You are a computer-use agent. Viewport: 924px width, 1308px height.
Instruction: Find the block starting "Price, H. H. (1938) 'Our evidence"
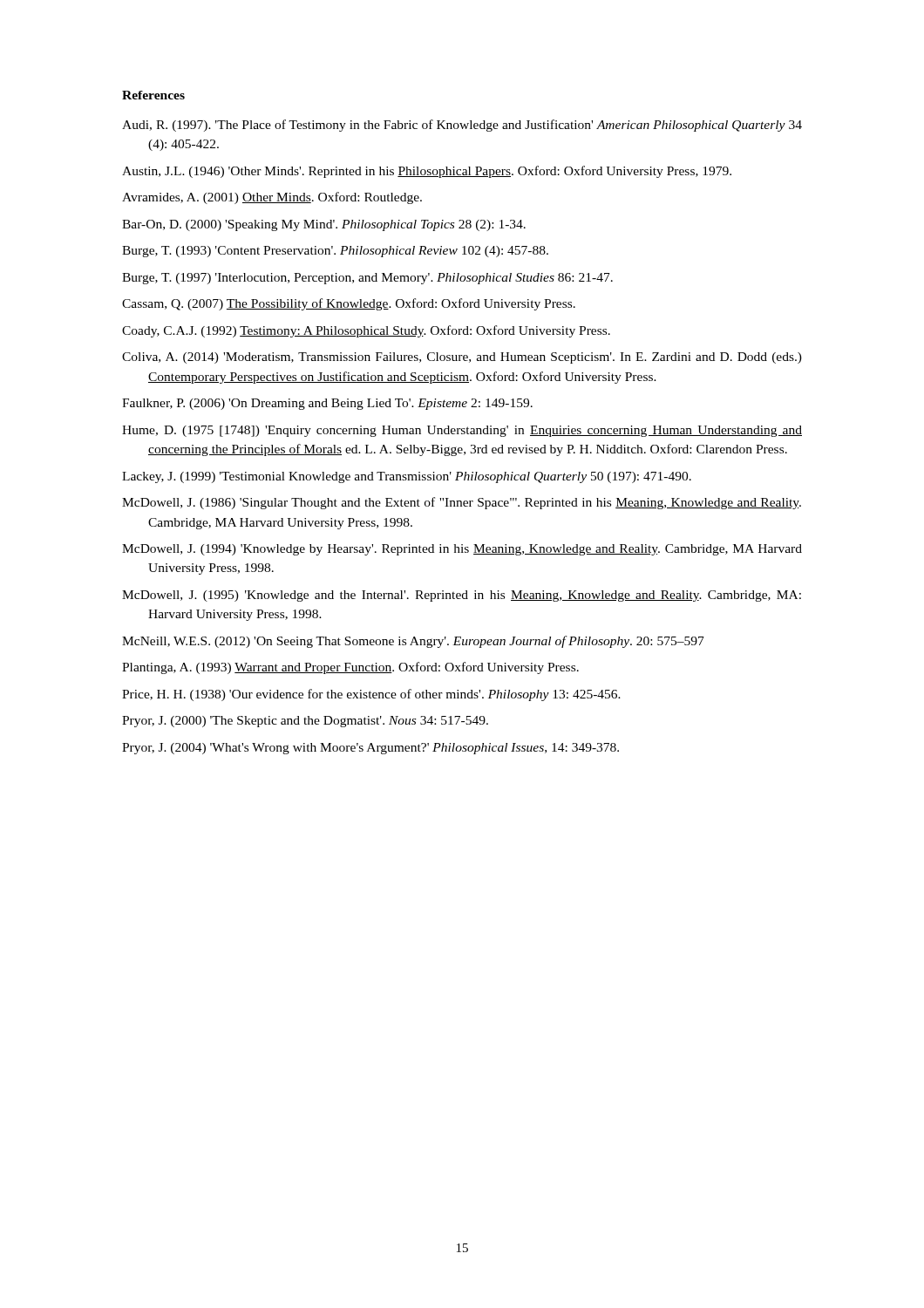coord(372,694)
